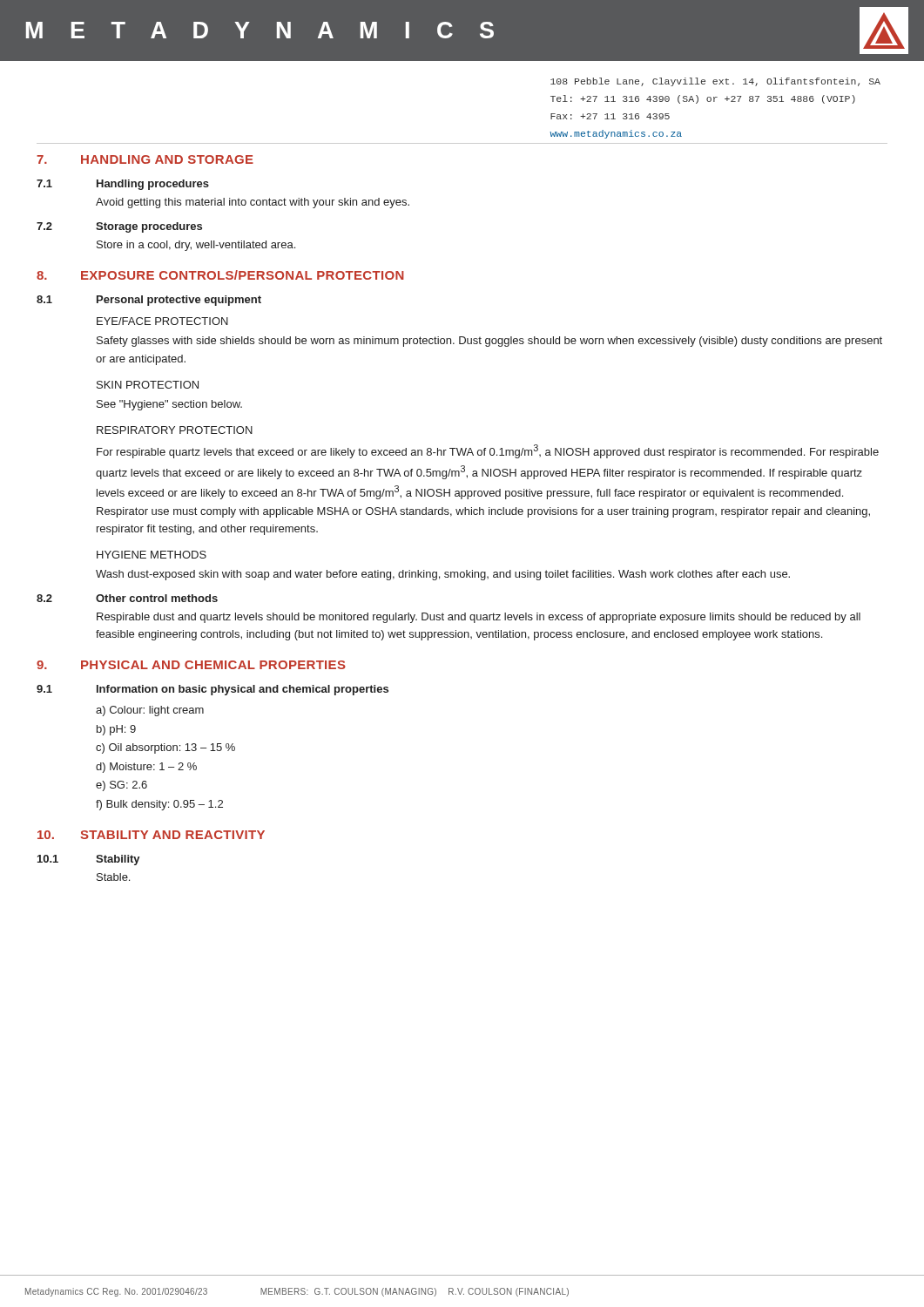
Task: Point to the text starting "8. EXPOSURE CONTROLS/PERSONAL PROTECTION"
Action: coord(221,275)
